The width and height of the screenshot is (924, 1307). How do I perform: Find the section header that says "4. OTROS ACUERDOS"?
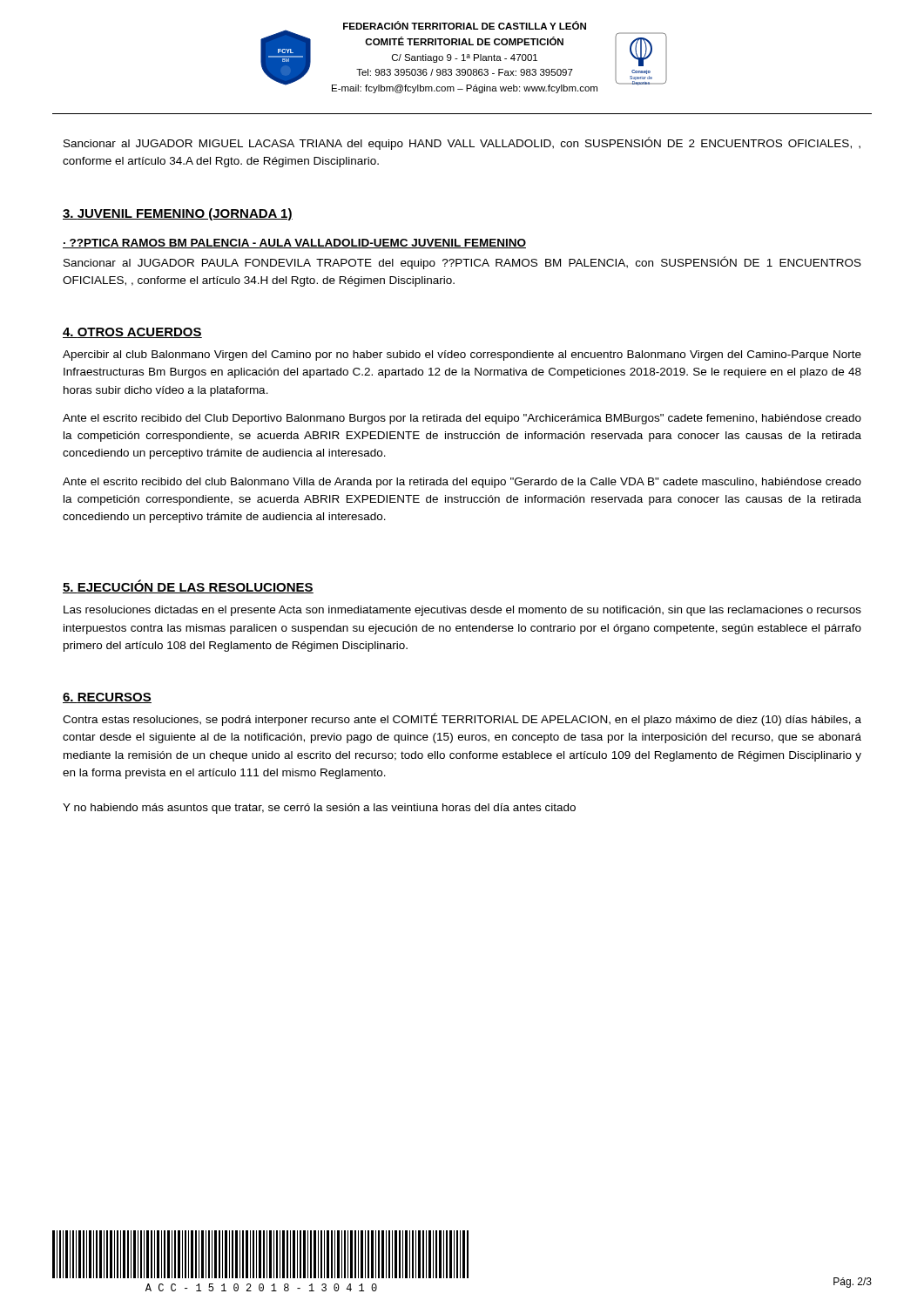point(132,332)
